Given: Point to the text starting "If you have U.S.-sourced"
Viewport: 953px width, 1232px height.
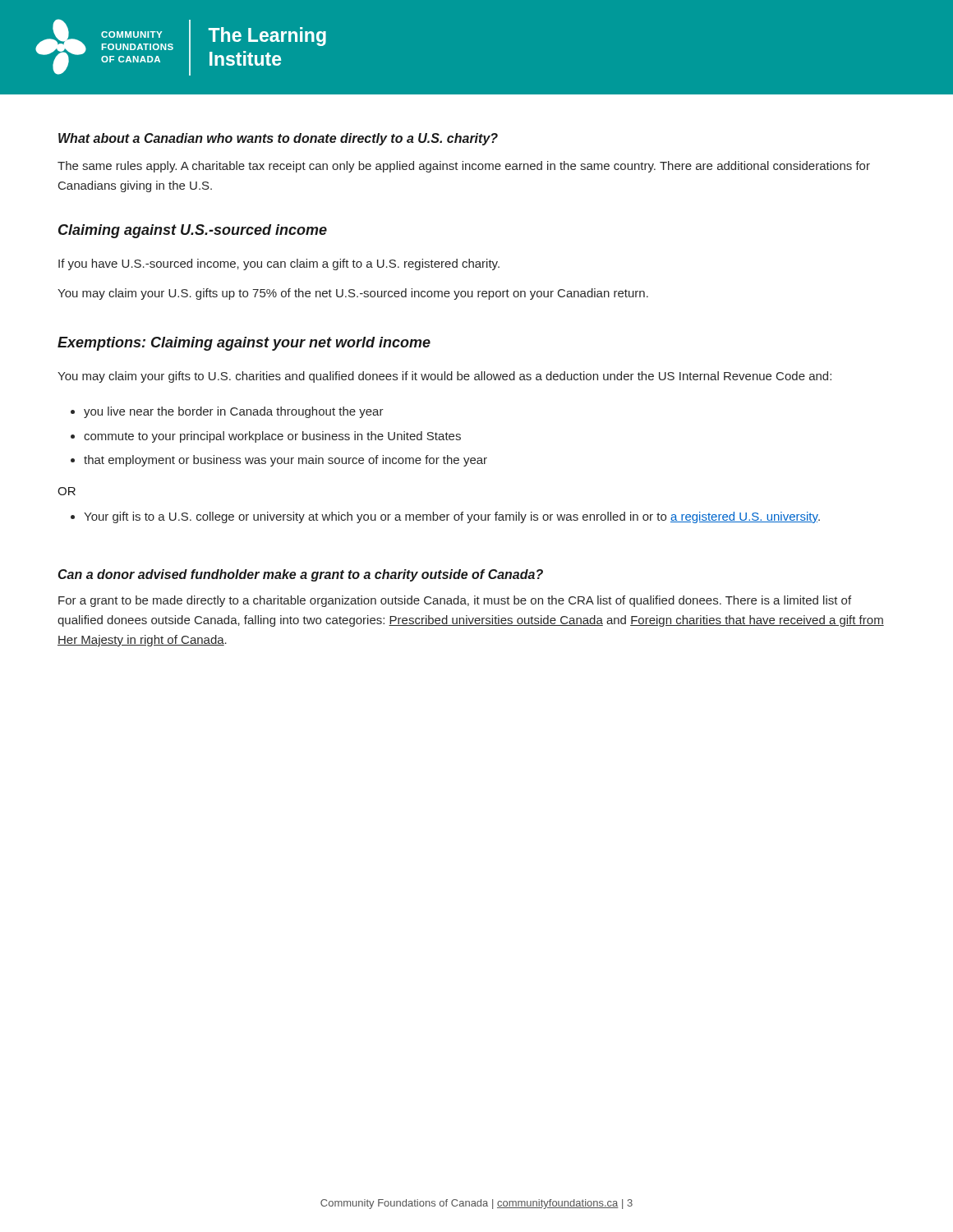Looking at the screenshot, I should (279, 263).
